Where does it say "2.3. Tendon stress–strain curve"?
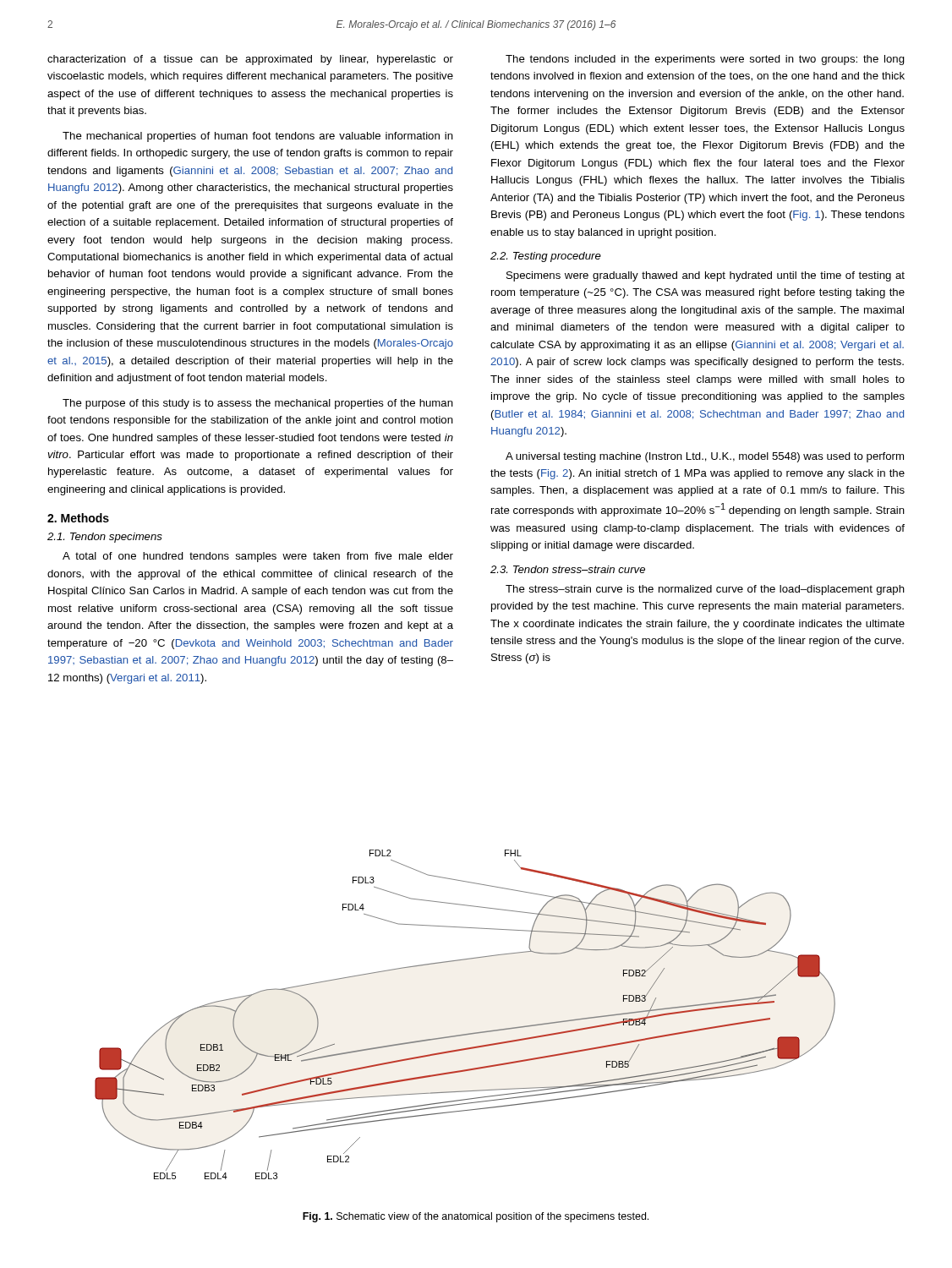 [x=568, y=569]
